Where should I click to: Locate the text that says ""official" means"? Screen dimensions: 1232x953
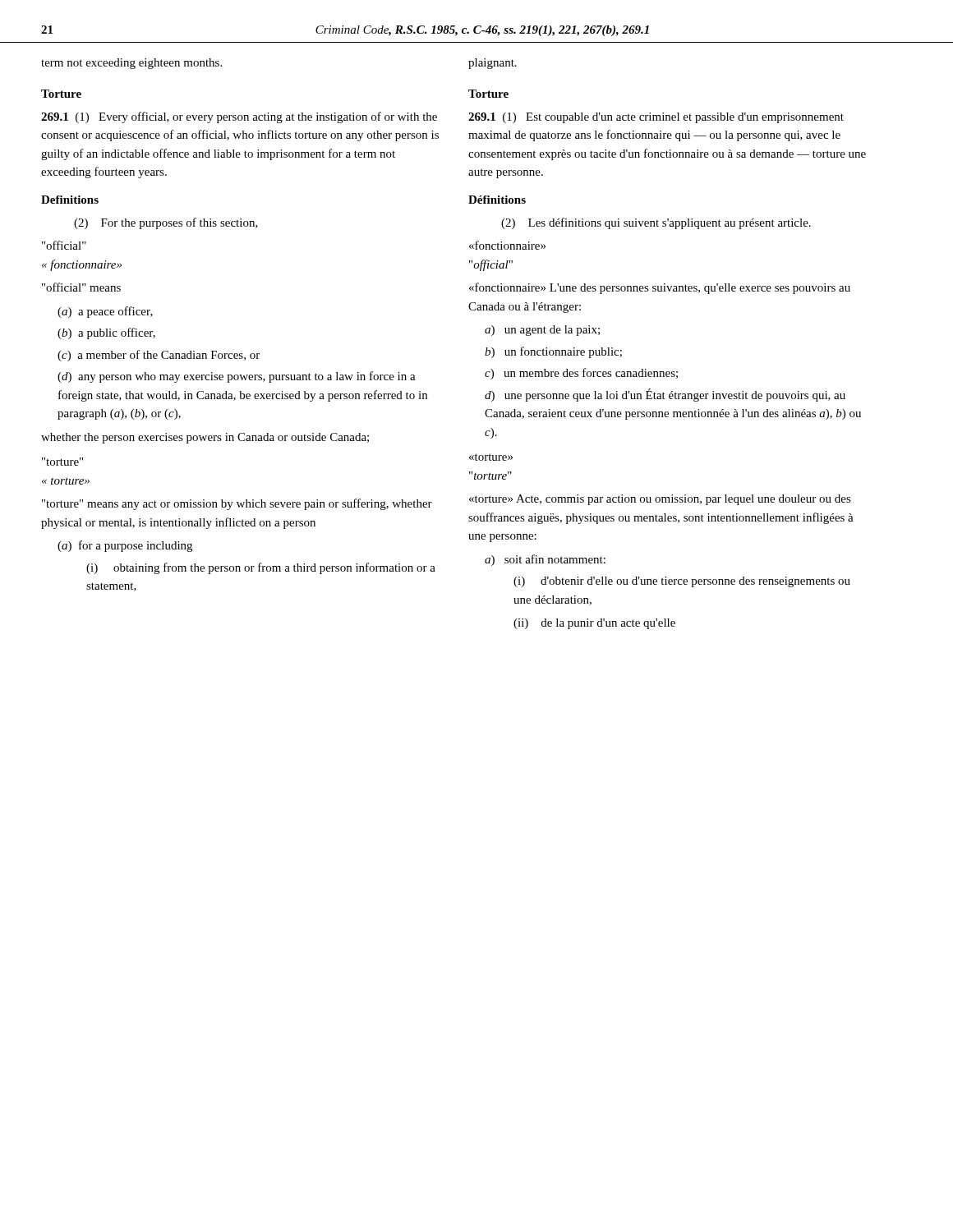81,287
